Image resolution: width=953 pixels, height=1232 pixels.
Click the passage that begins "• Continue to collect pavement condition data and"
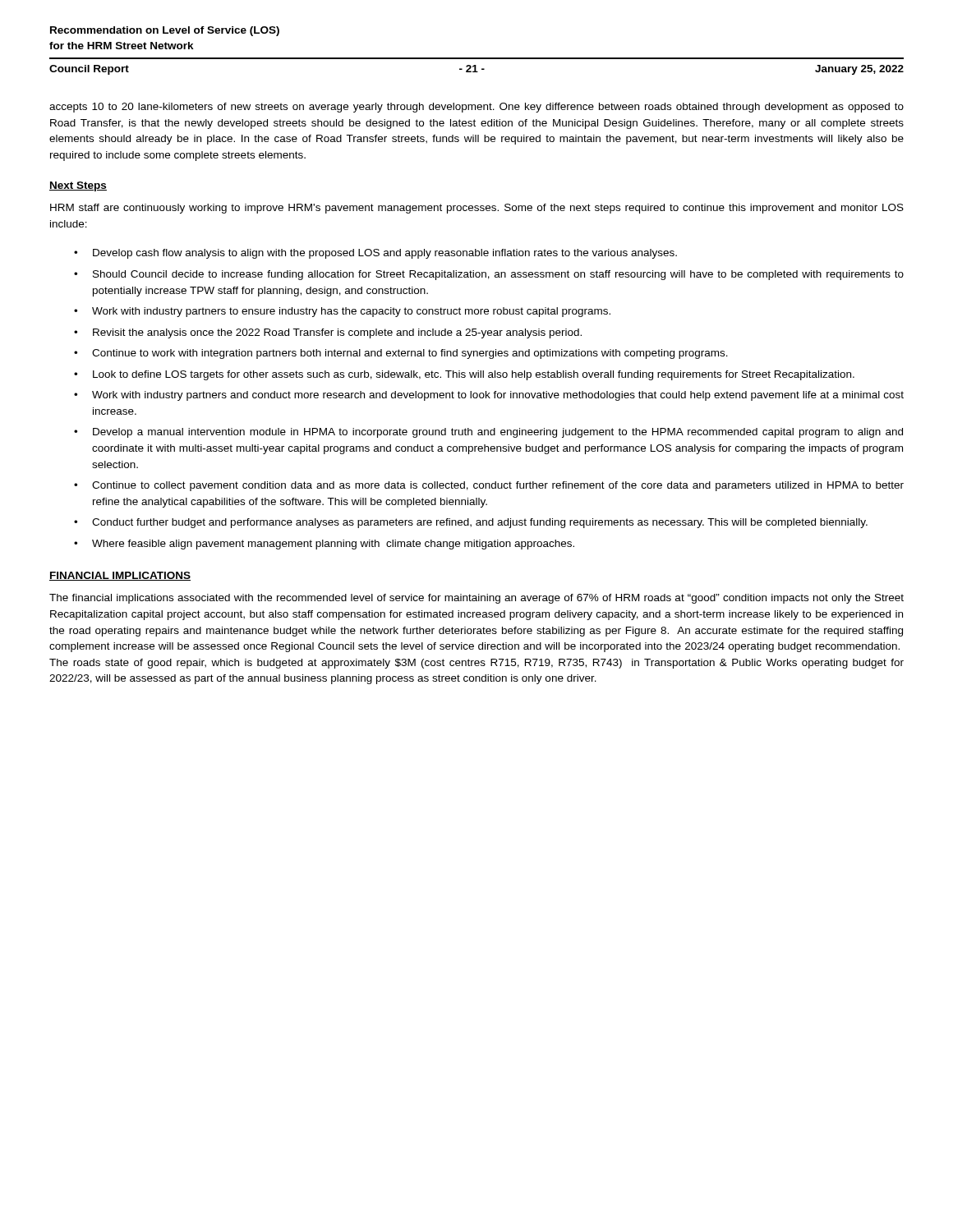489,493
